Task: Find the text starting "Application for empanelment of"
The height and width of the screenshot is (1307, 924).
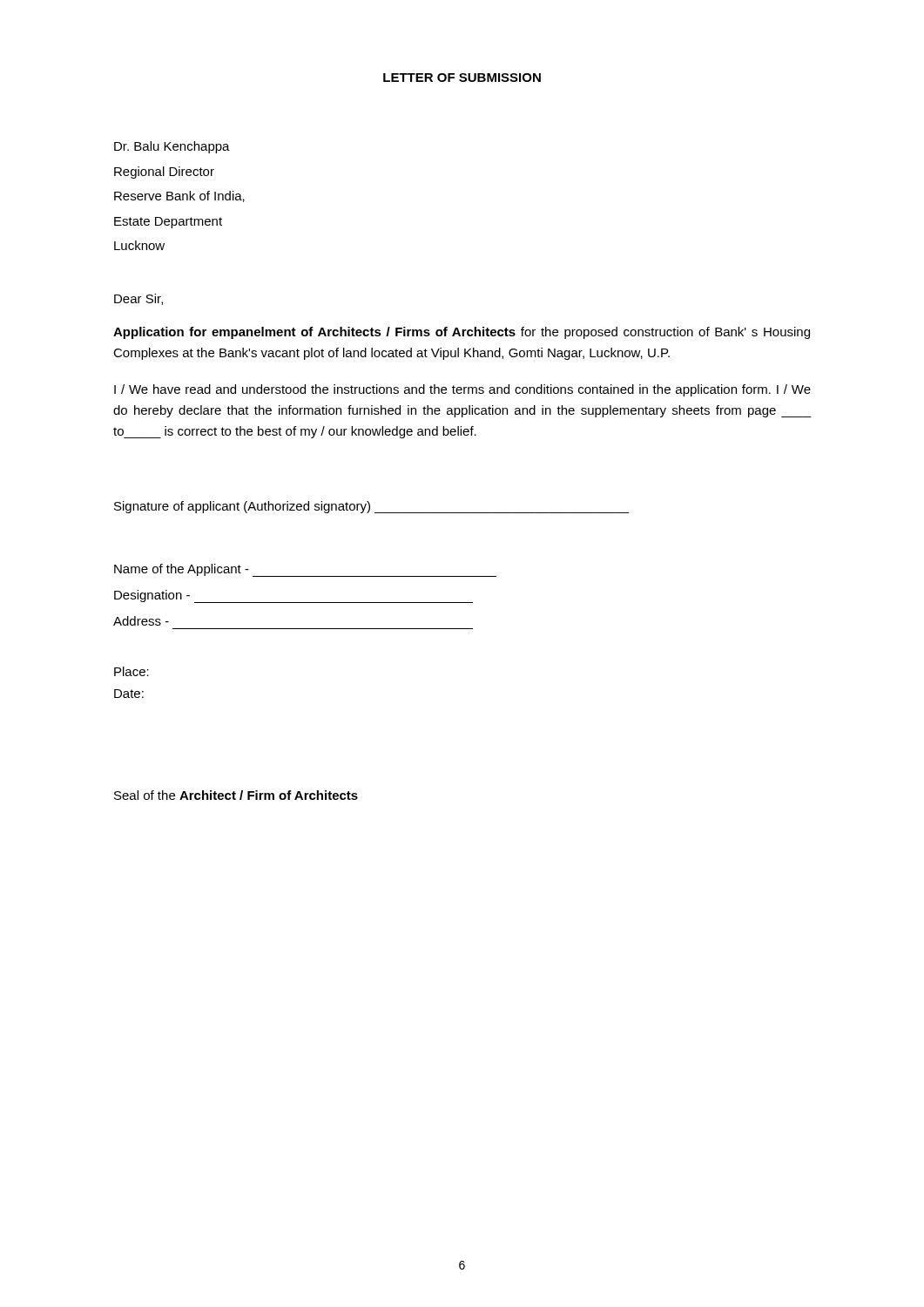Action: [x=462, y=342]
